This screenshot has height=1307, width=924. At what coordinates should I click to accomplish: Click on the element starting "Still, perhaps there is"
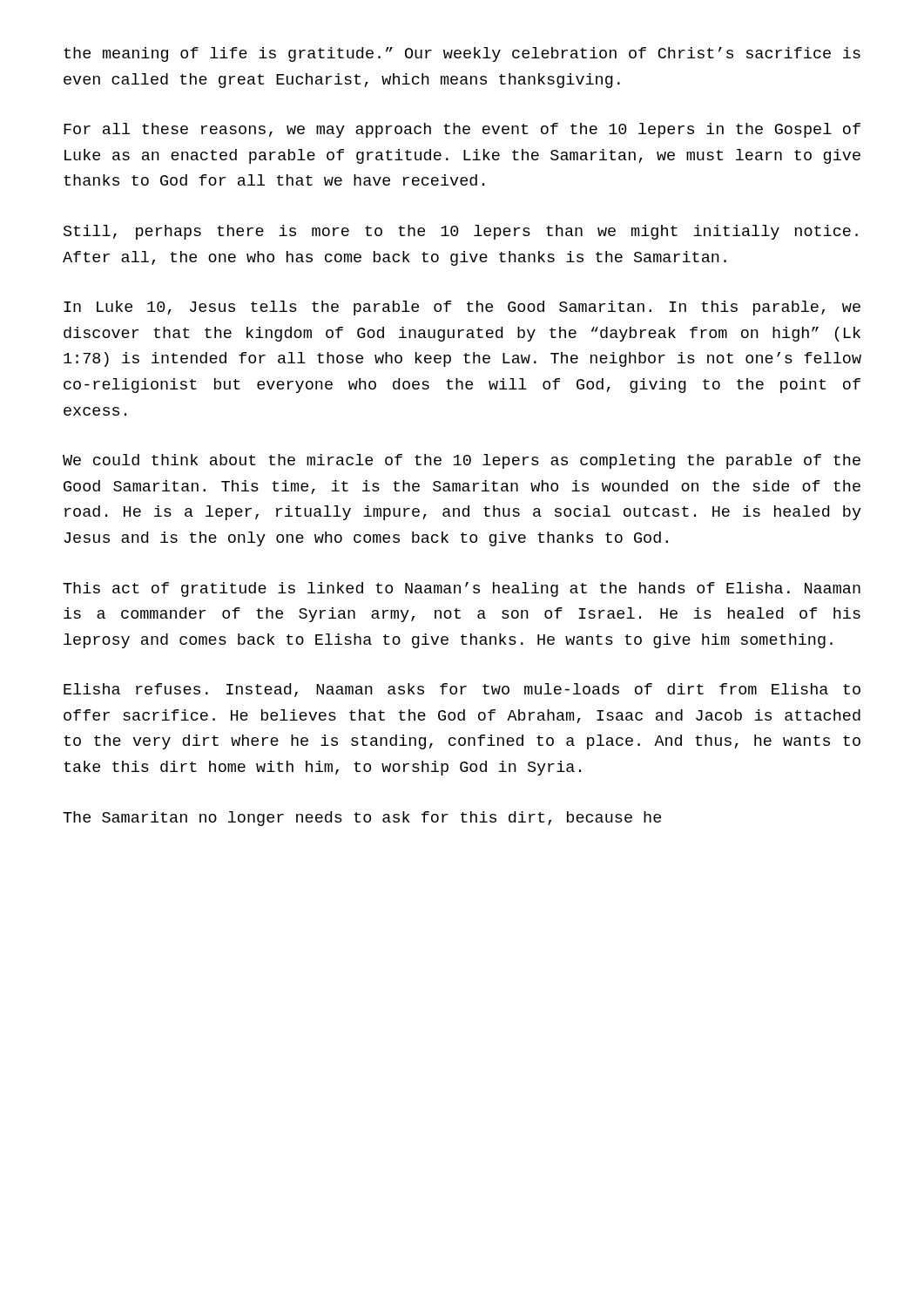[x=462, y=245]
